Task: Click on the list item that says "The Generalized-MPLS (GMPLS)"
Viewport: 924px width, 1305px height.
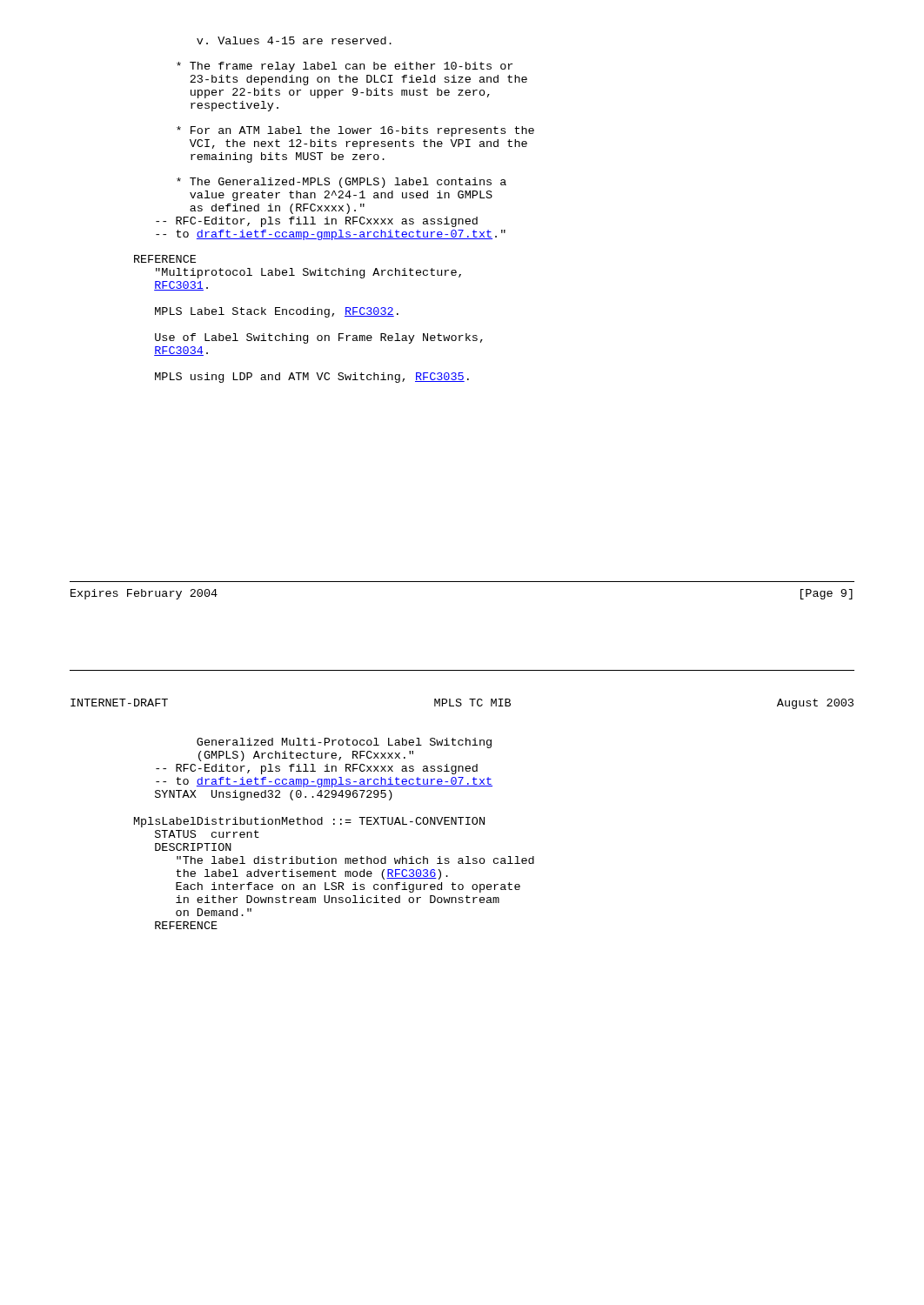Action: tap(462, 208)
